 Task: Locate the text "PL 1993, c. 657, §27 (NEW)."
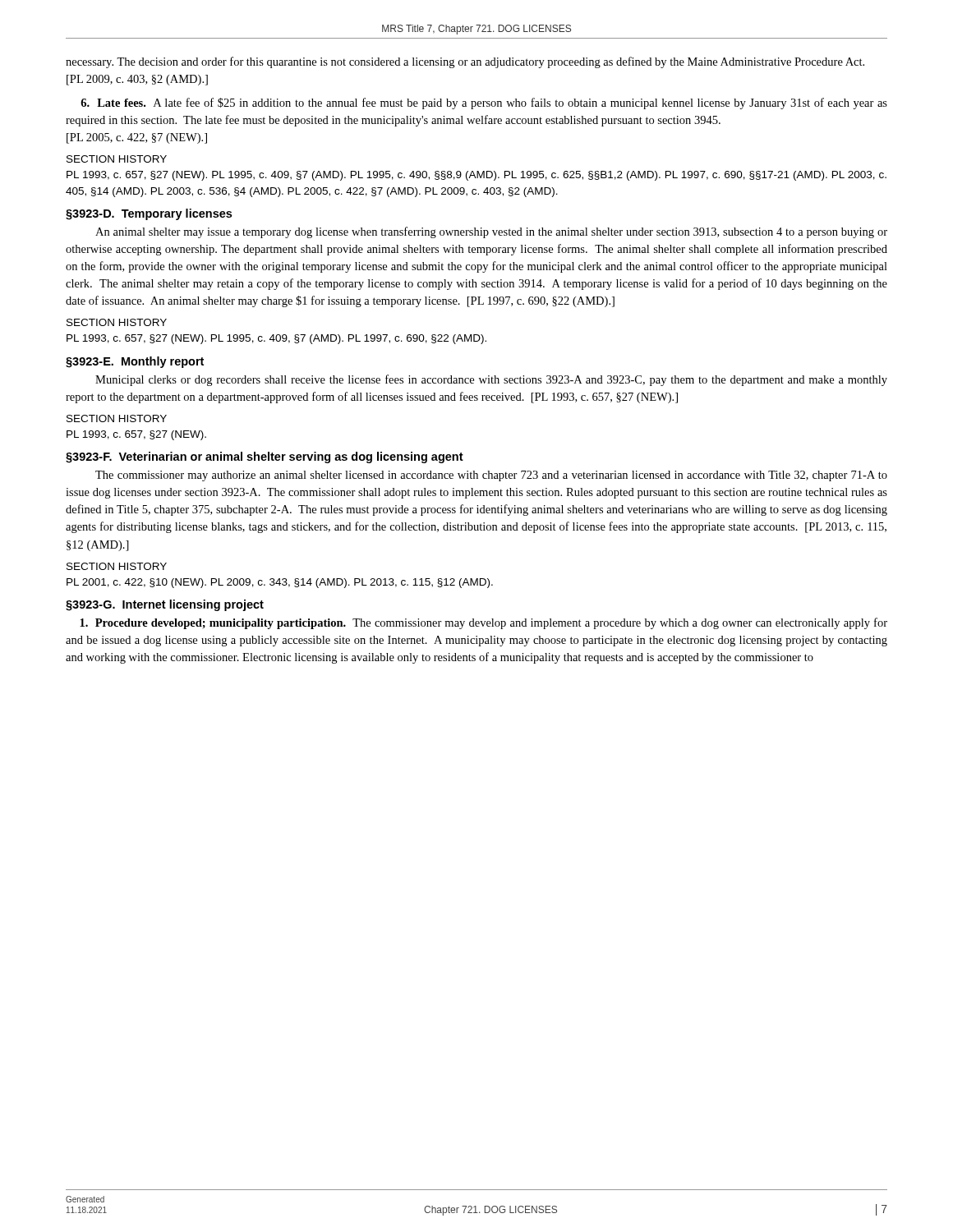pos(136,434)
